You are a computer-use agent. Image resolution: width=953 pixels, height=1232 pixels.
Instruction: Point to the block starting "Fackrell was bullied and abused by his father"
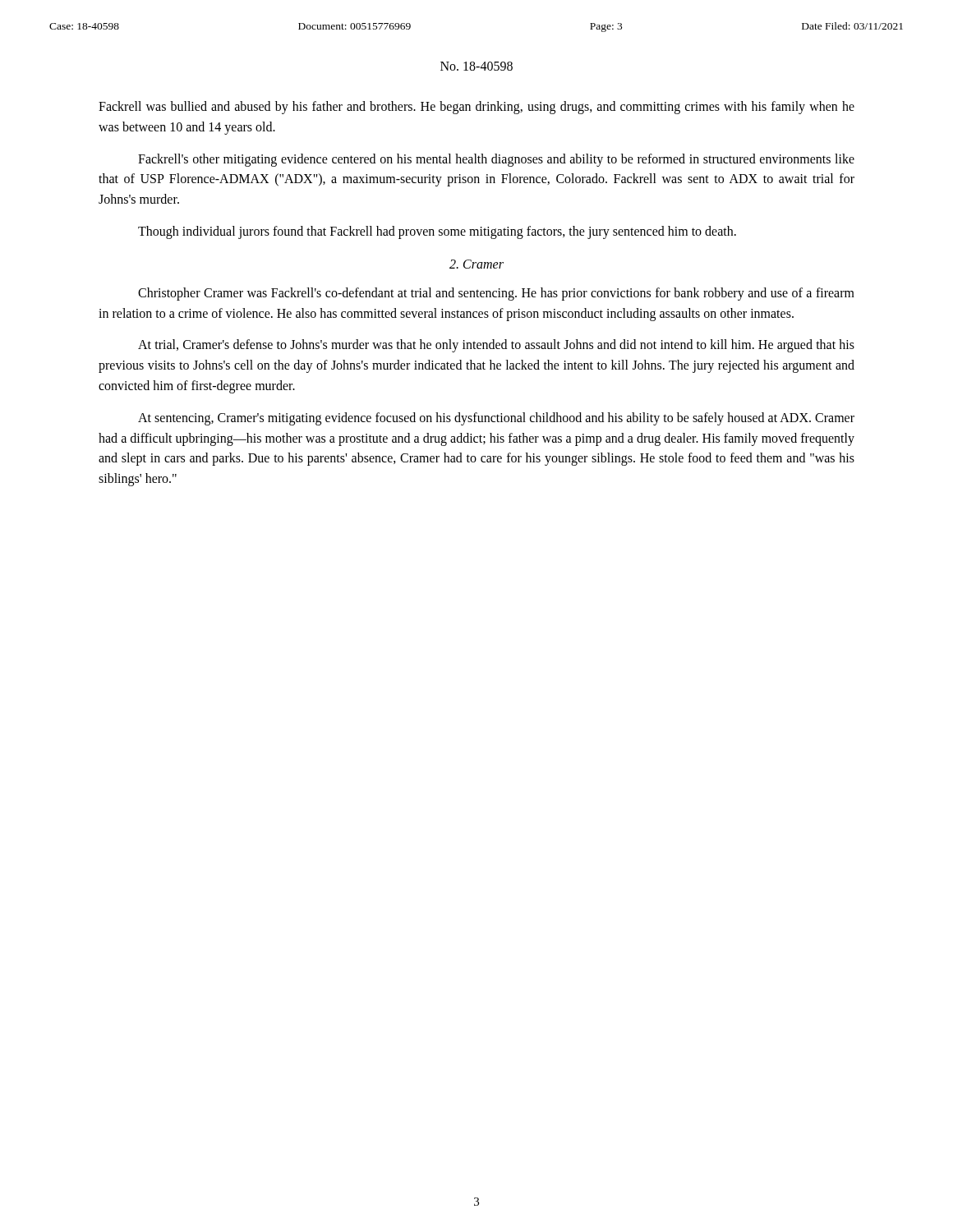(476, 117)
